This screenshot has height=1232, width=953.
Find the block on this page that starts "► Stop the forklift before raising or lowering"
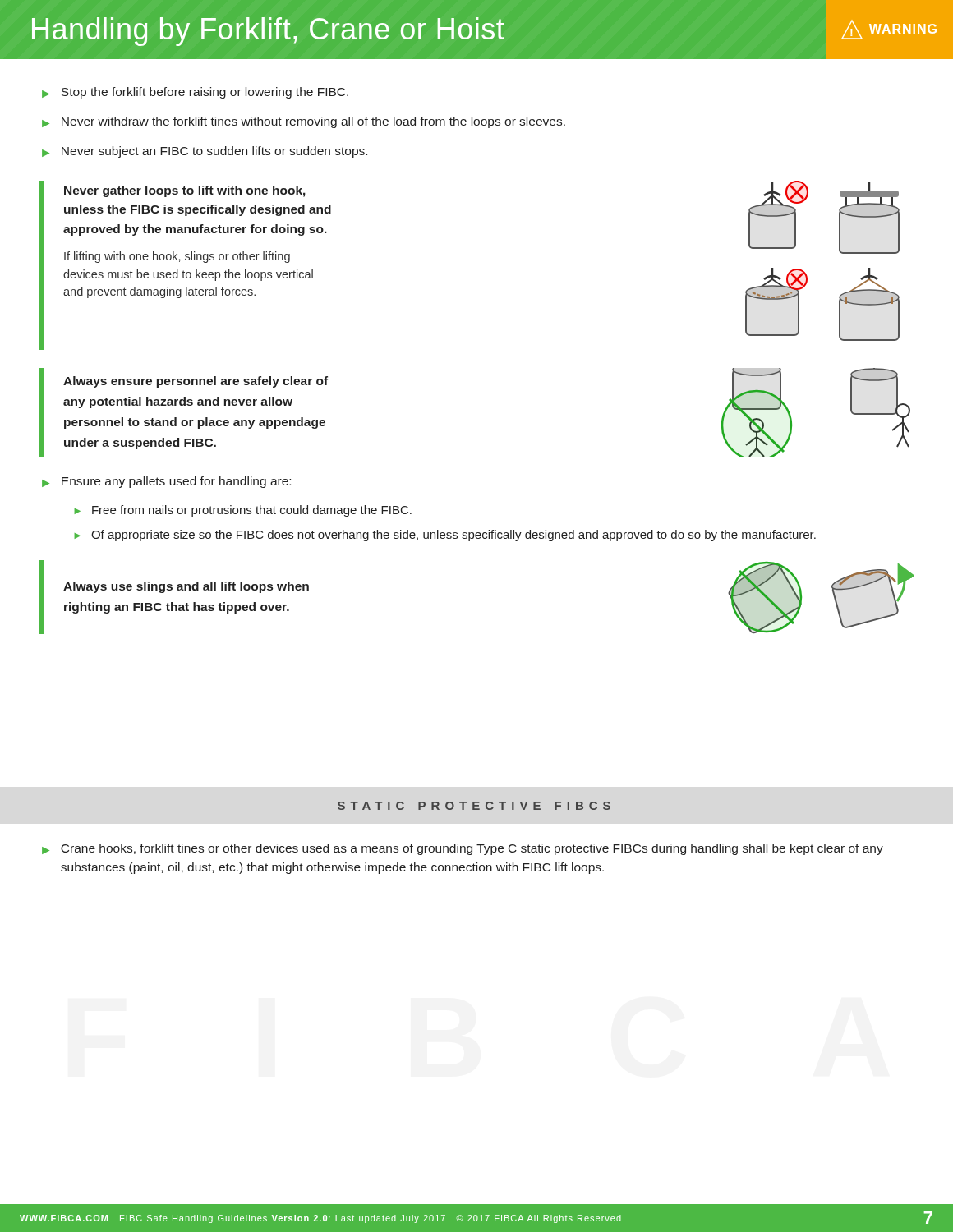[194, 93]
